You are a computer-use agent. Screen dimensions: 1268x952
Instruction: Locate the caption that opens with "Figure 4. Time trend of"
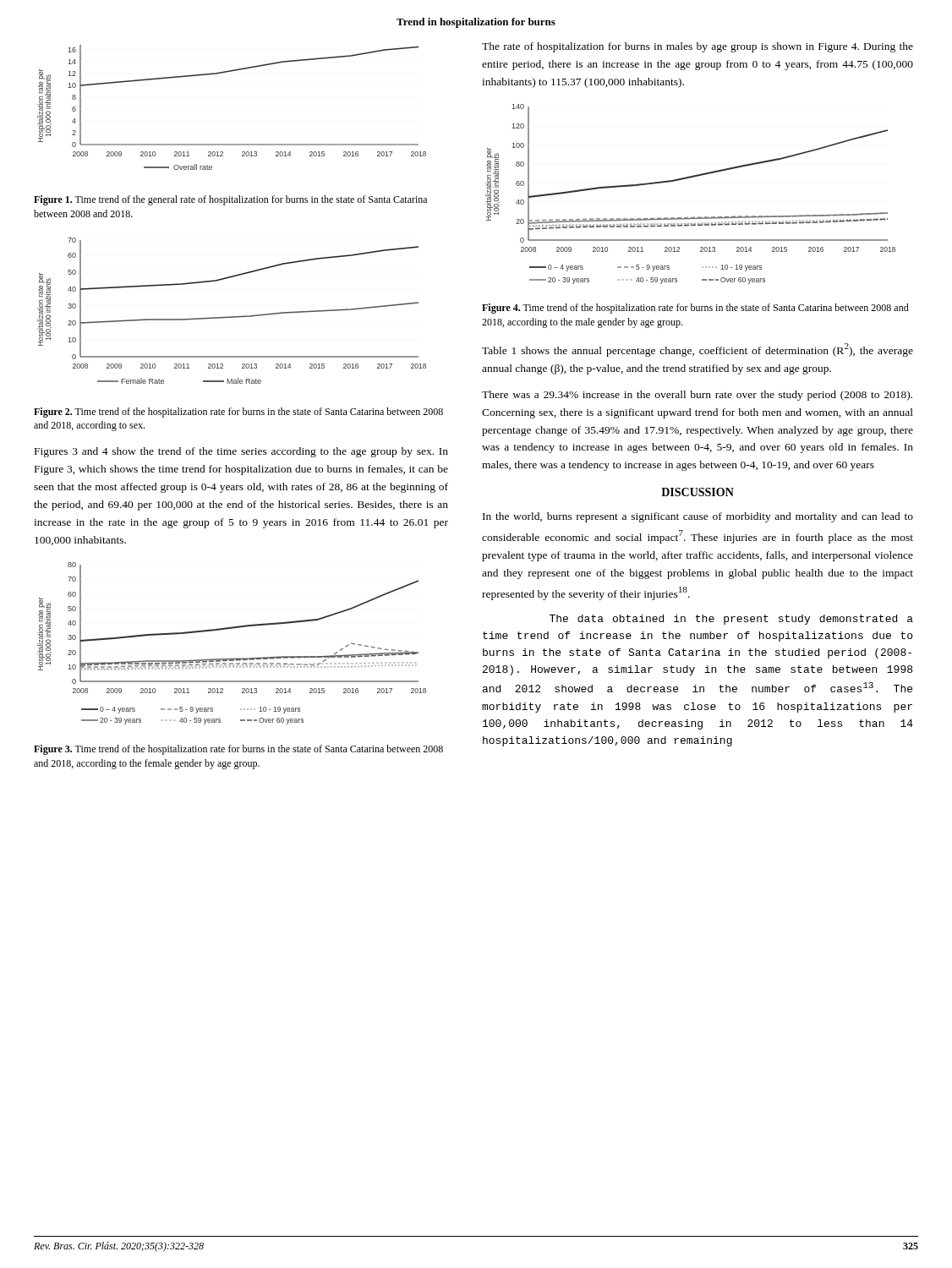pyautogui.click(x=695, y=315)
